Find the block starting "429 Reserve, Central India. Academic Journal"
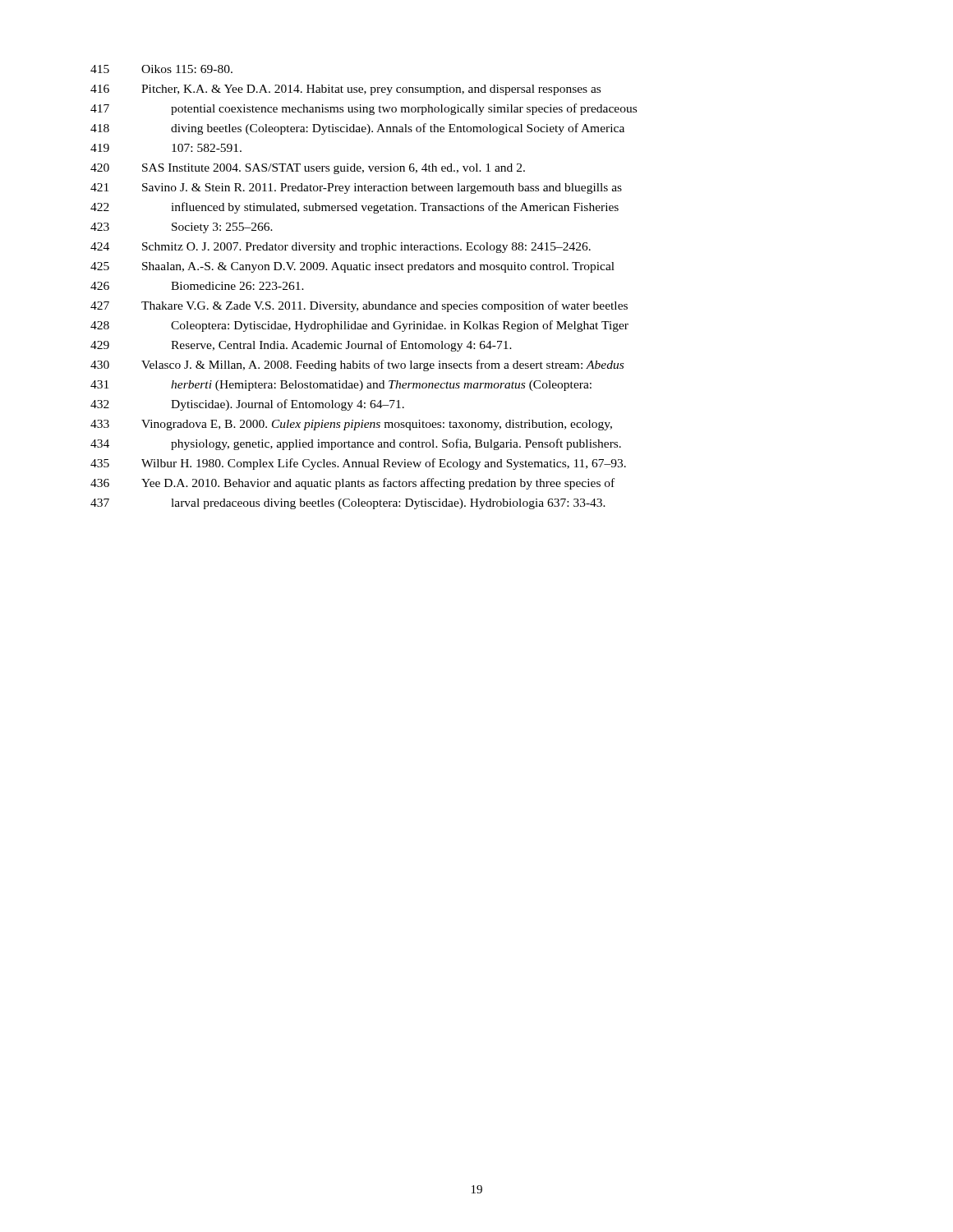This screenshot has height=1232, width=953. tap(476, 345)
